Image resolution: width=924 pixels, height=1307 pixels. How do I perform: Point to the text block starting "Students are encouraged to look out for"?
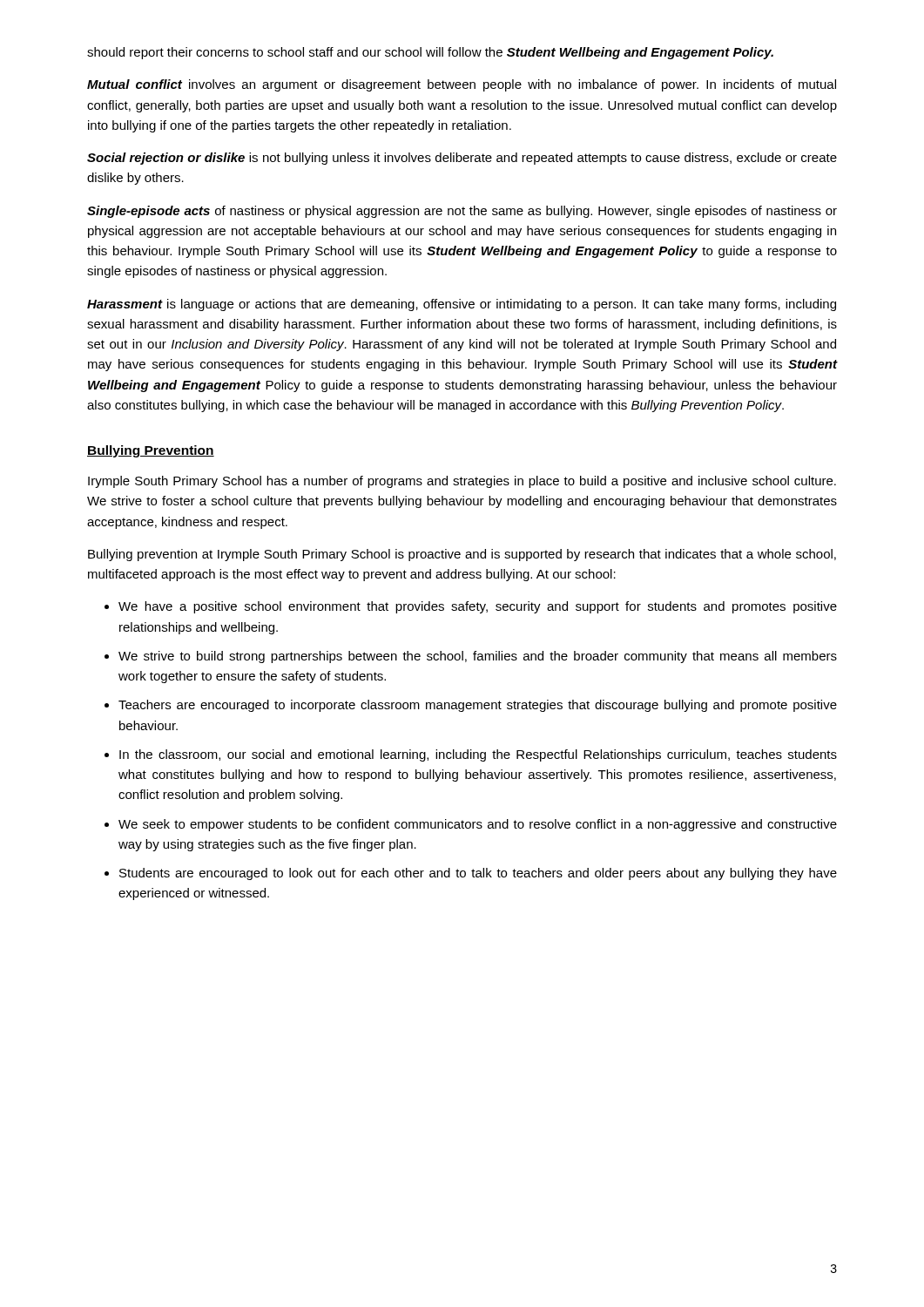[x=478, y=883]
